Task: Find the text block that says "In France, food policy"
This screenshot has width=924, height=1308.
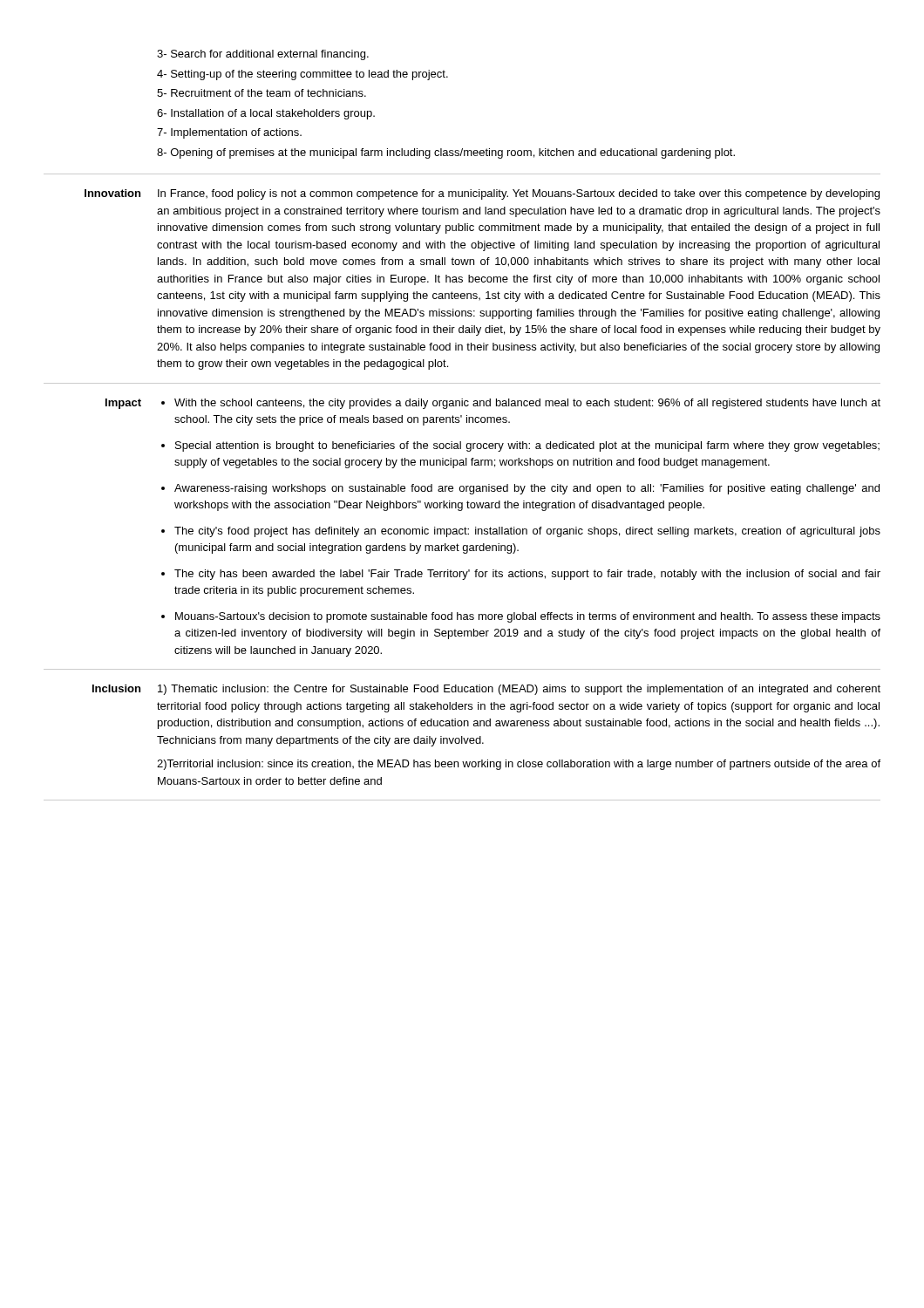Action: coord(519,278)
